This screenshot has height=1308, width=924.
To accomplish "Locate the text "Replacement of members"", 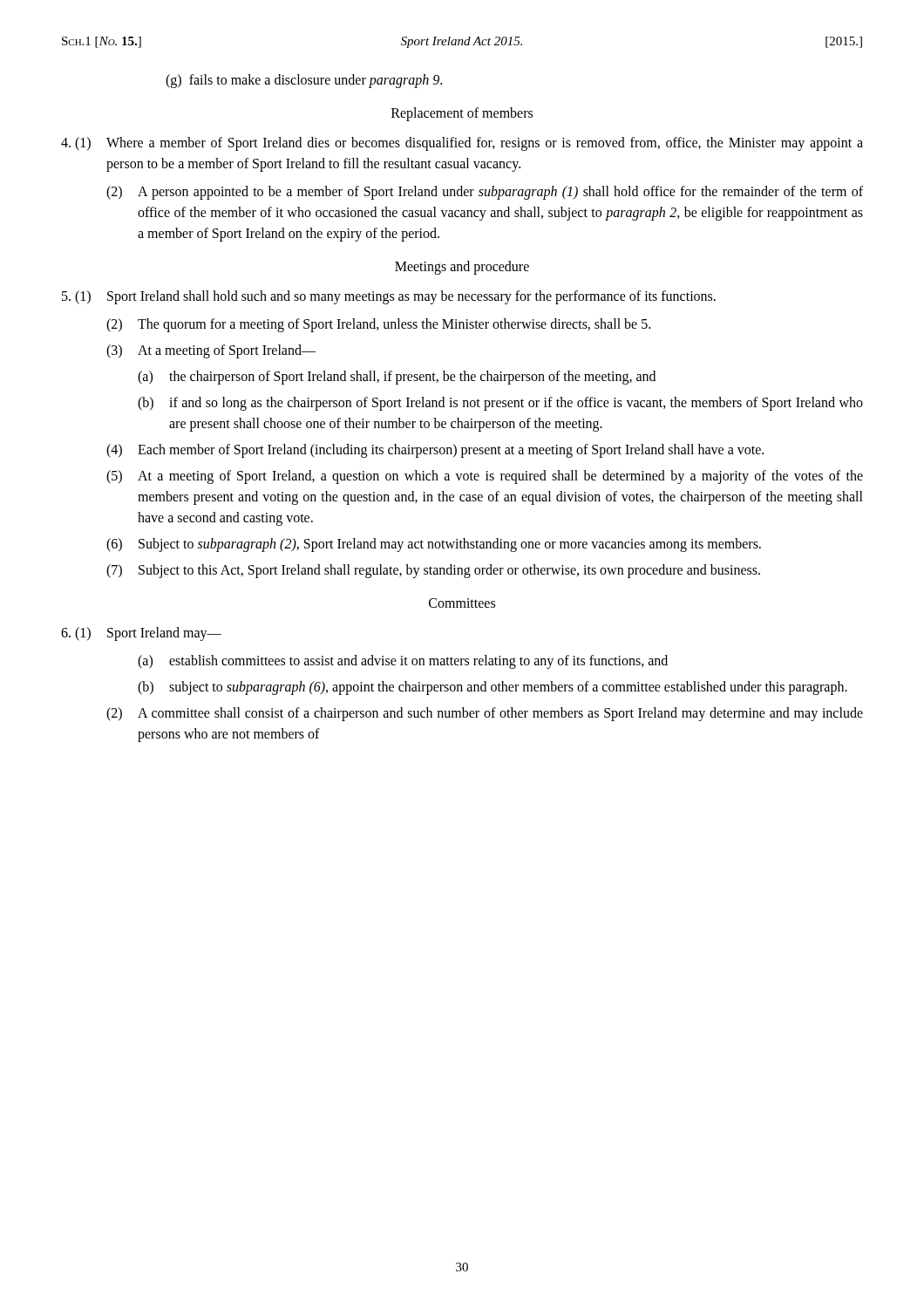I will tap(462, 113).
